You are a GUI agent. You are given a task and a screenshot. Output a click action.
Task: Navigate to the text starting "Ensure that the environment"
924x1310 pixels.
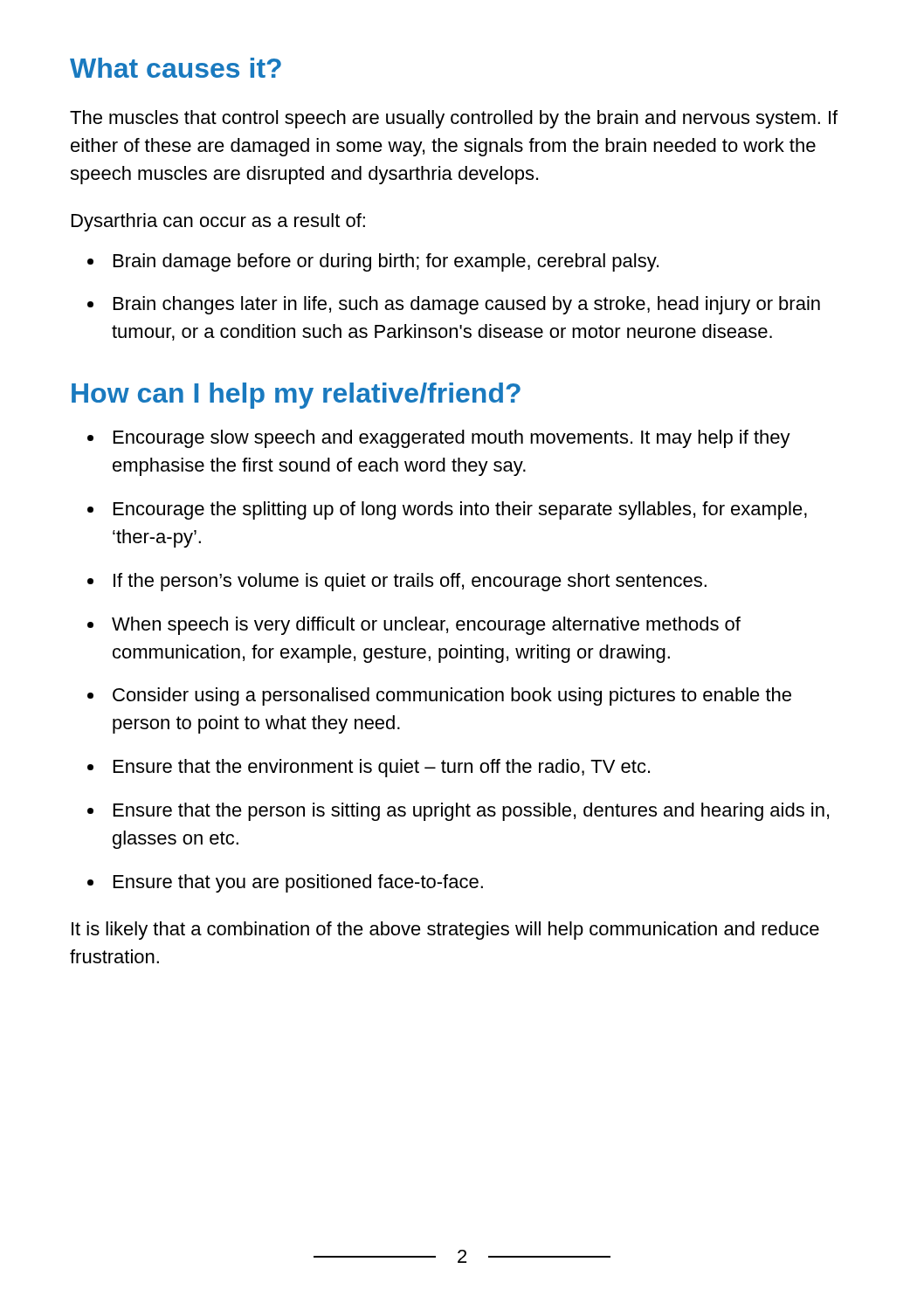382,767
